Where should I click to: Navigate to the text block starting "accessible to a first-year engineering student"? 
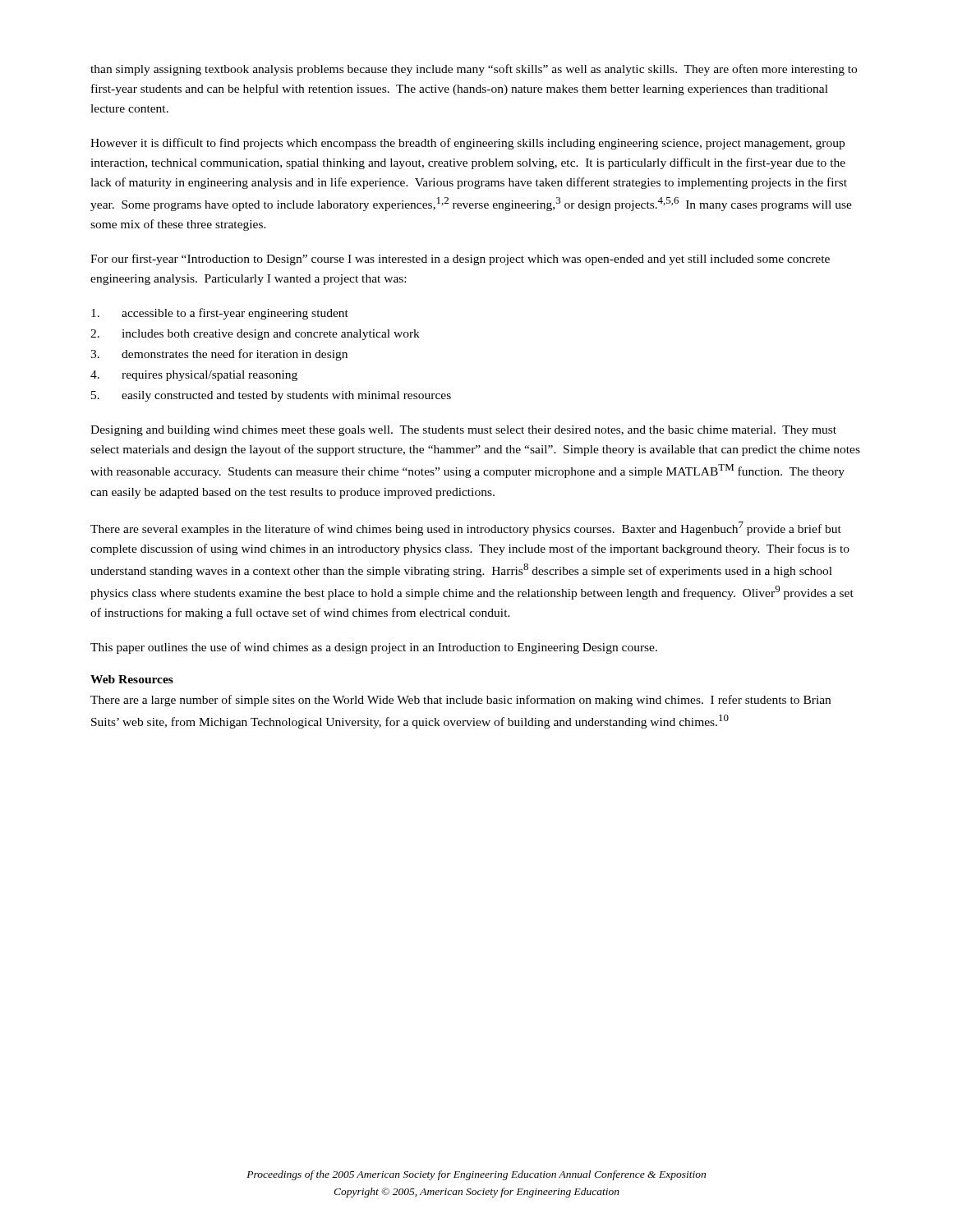[x=220, y=314]
